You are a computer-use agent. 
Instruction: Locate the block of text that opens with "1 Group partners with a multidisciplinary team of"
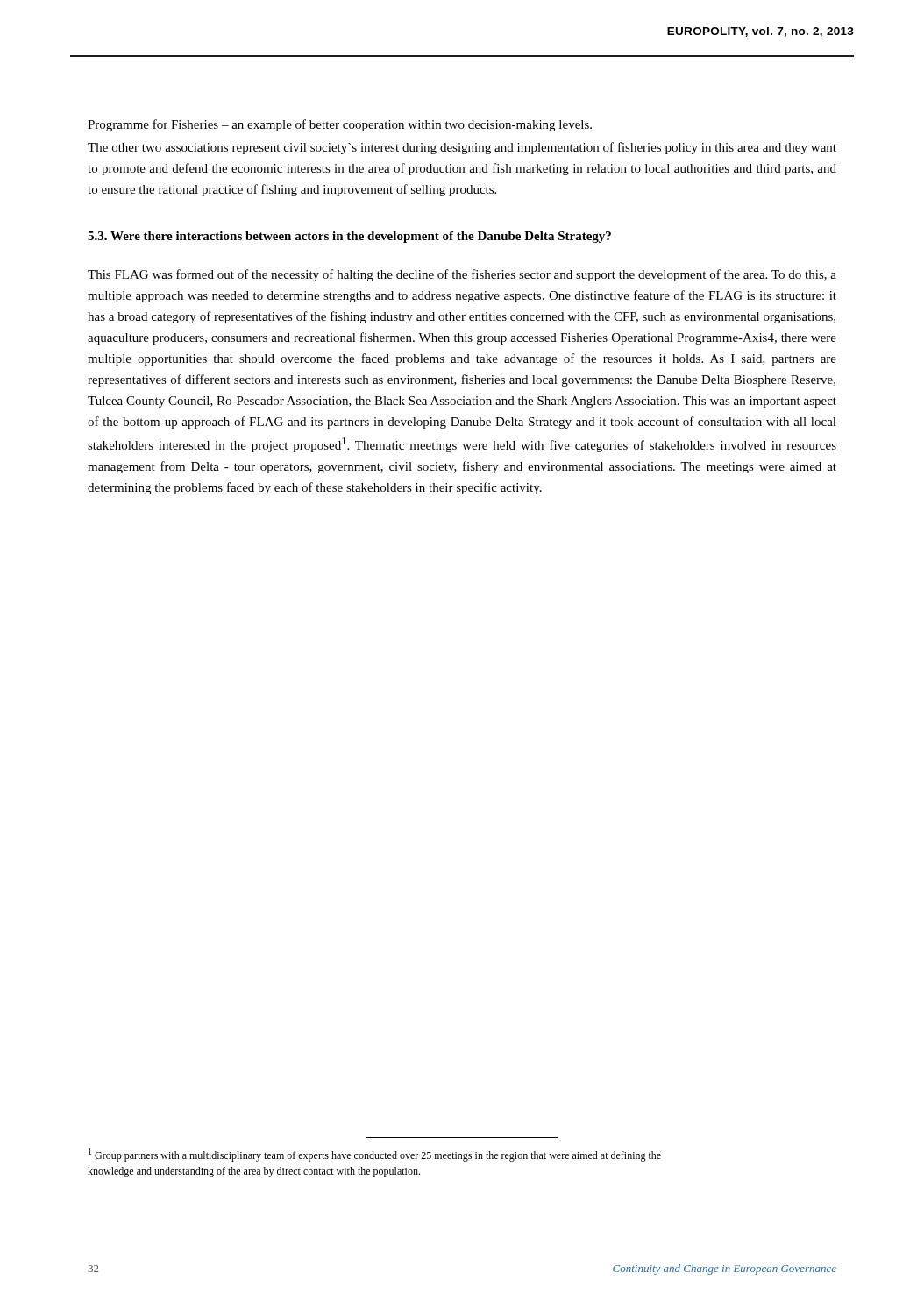point(395,1158)
